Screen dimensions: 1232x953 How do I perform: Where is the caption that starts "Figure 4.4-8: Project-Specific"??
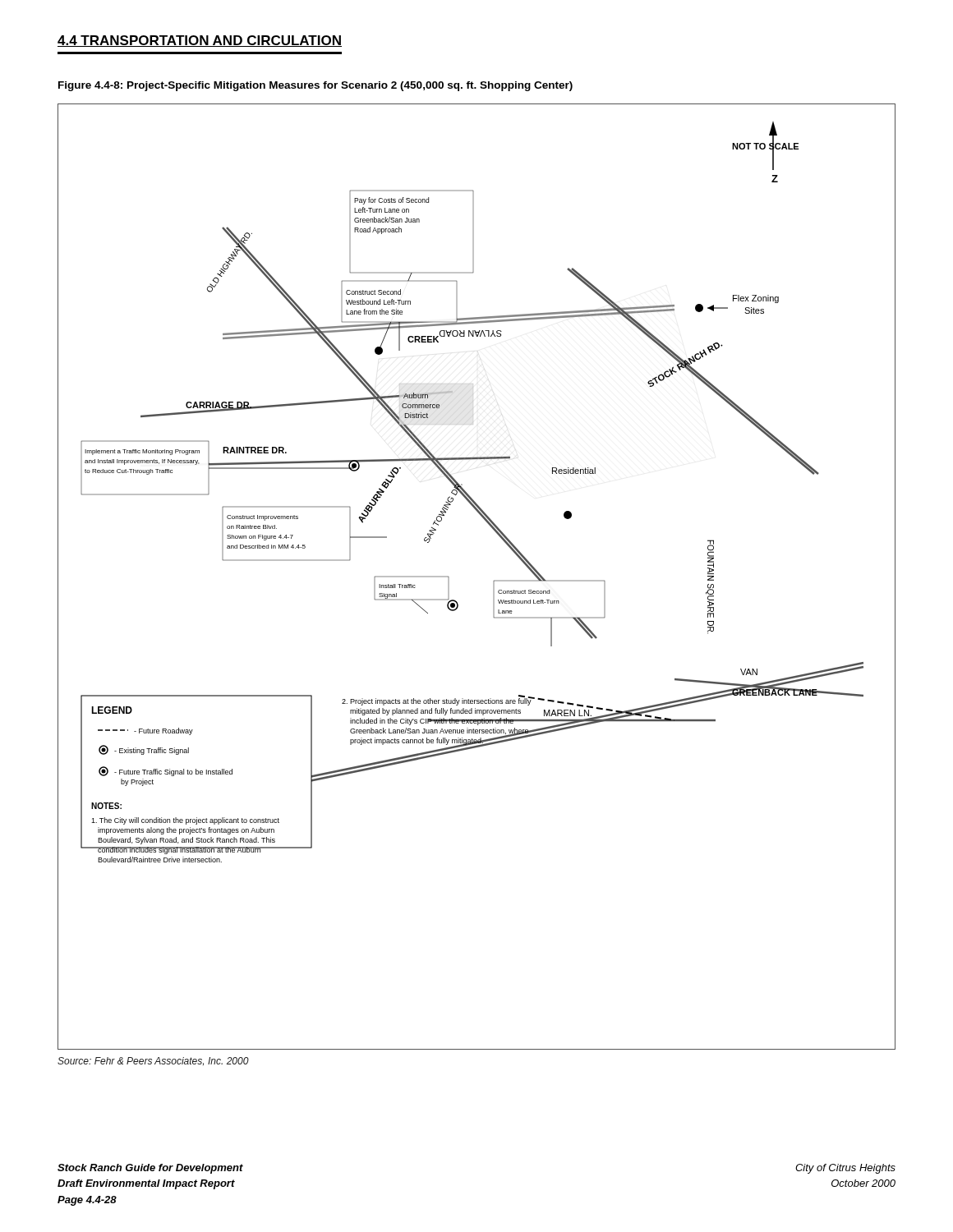point(315,85)
